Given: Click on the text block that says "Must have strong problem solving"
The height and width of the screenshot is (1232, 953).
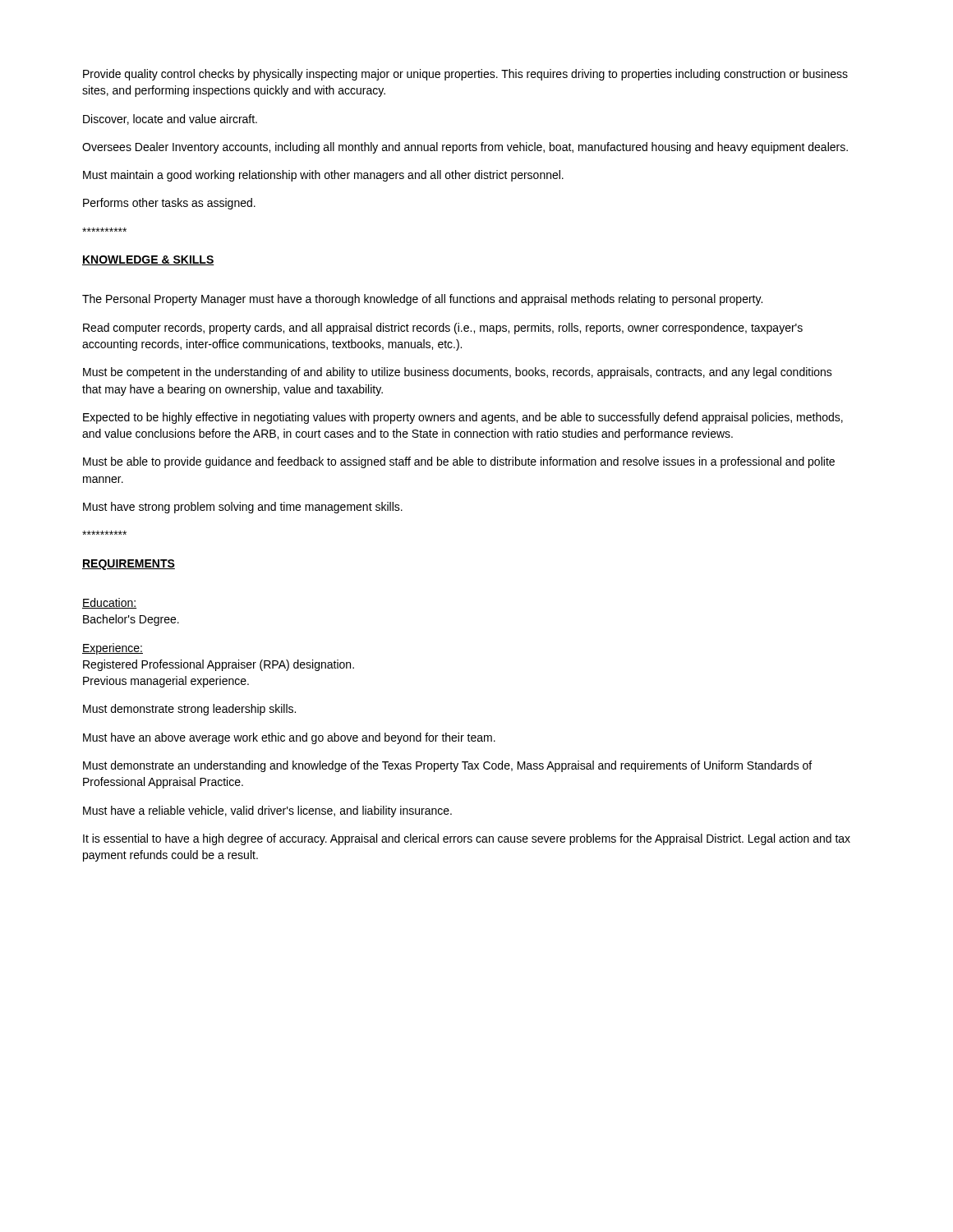Looking at the screenshot, I should click(243, 507).
